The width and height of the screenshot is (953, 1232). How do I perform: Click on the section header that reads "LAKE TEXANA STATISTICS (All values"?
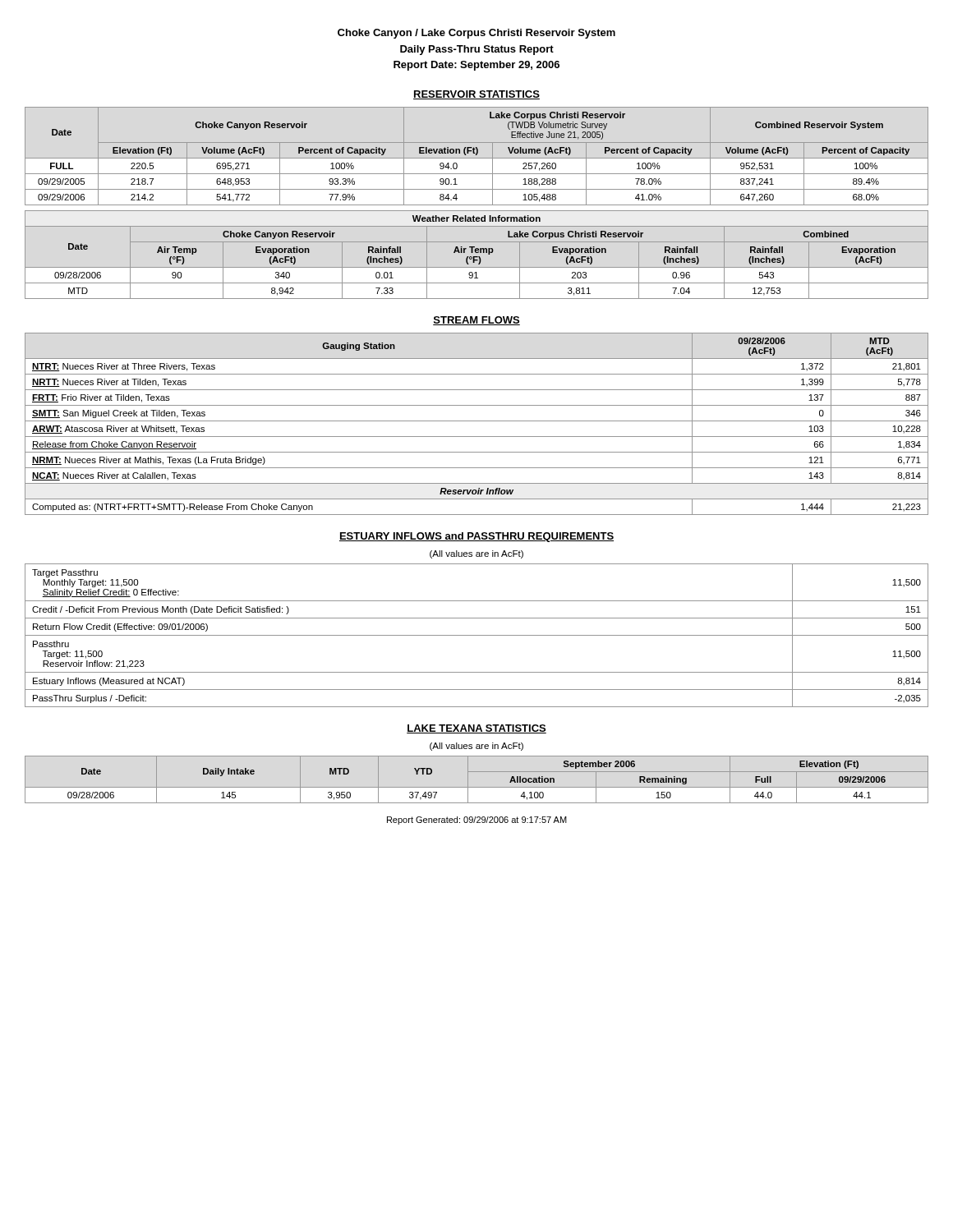[476, 736]
